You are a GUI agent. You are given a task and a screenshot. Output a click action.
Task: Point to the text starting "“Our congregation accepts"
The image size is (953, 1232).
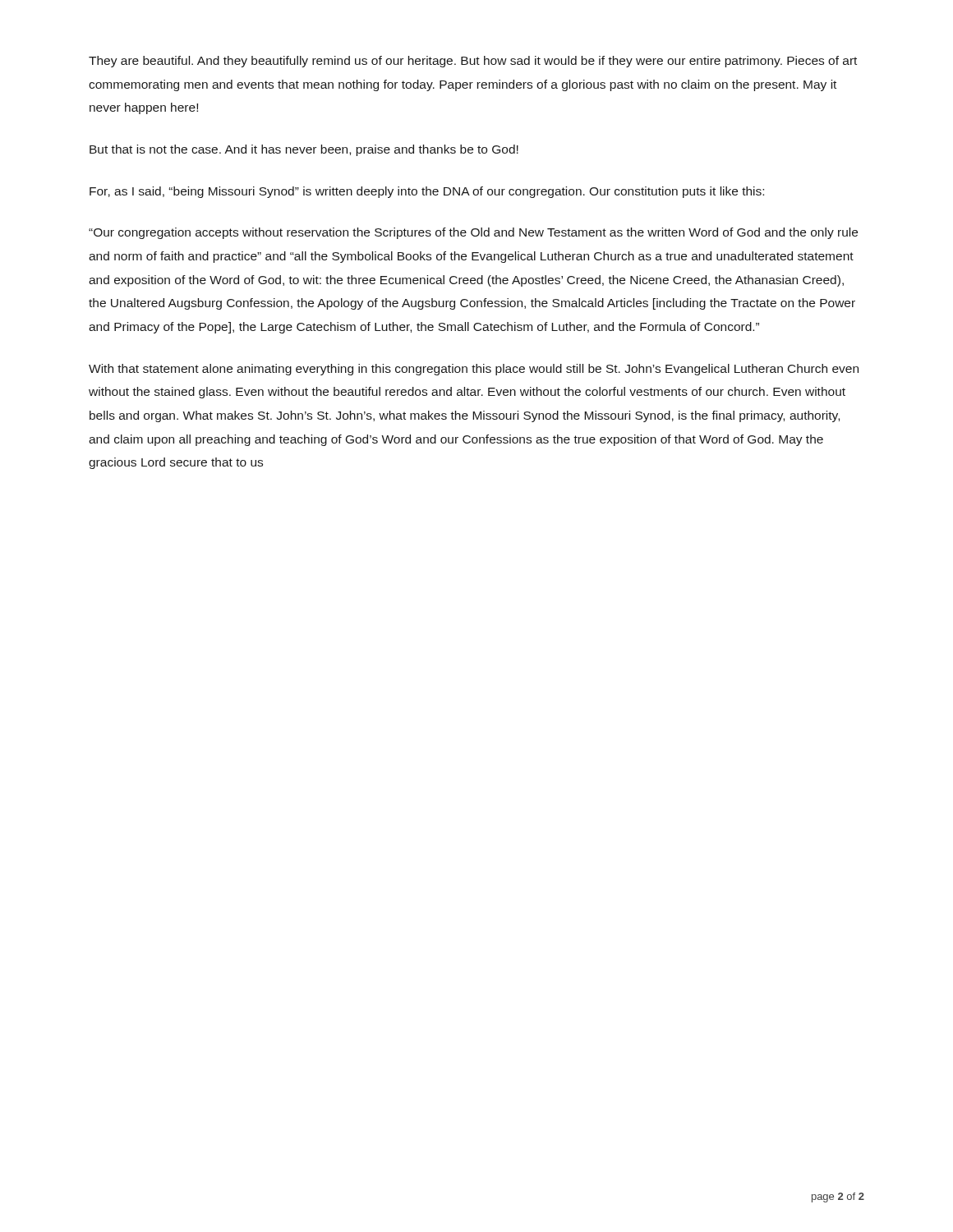(x=476, y=280)
